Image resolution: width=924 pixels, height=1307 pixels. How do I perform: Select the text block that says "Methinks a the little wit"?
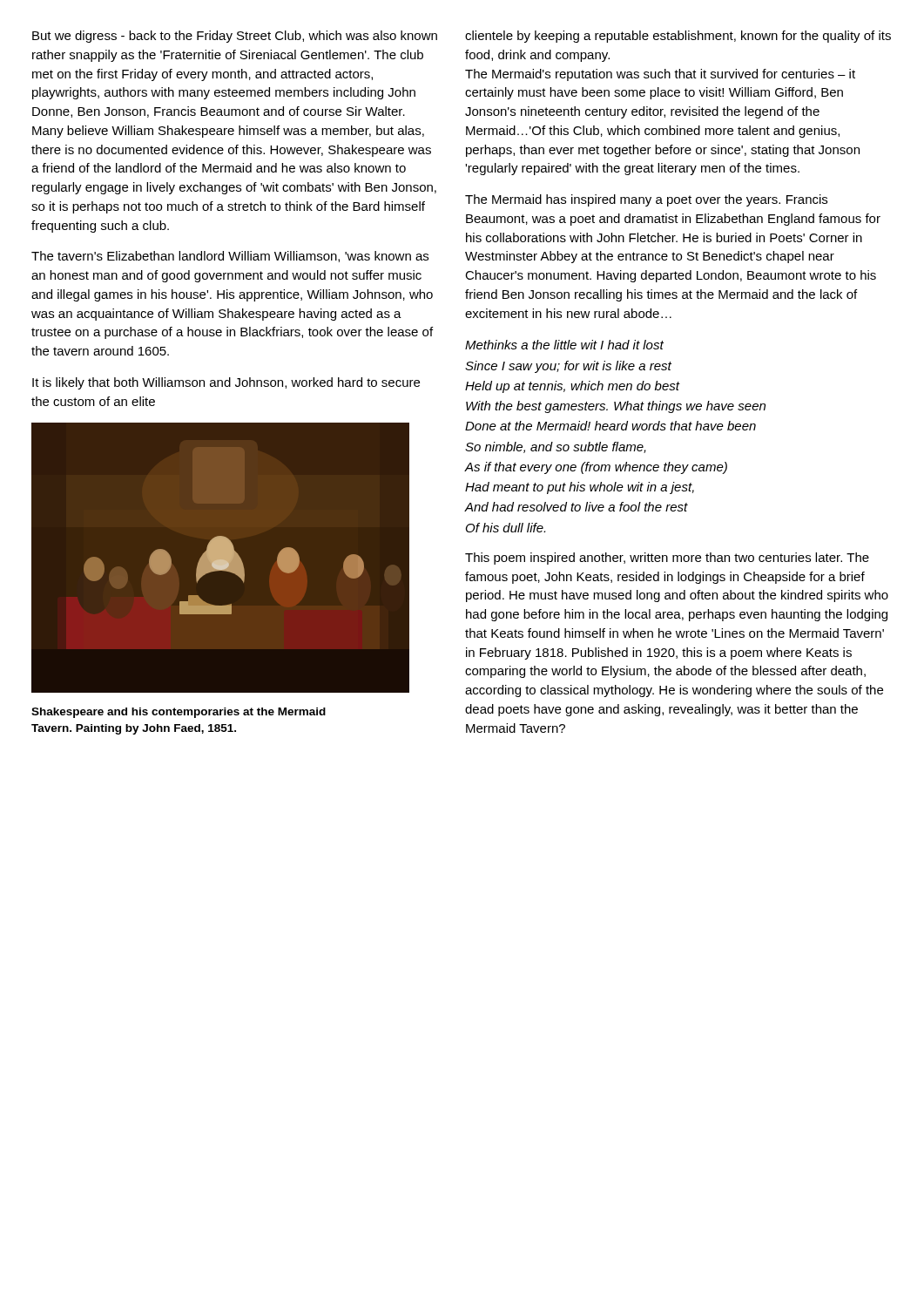coord(616,436)
